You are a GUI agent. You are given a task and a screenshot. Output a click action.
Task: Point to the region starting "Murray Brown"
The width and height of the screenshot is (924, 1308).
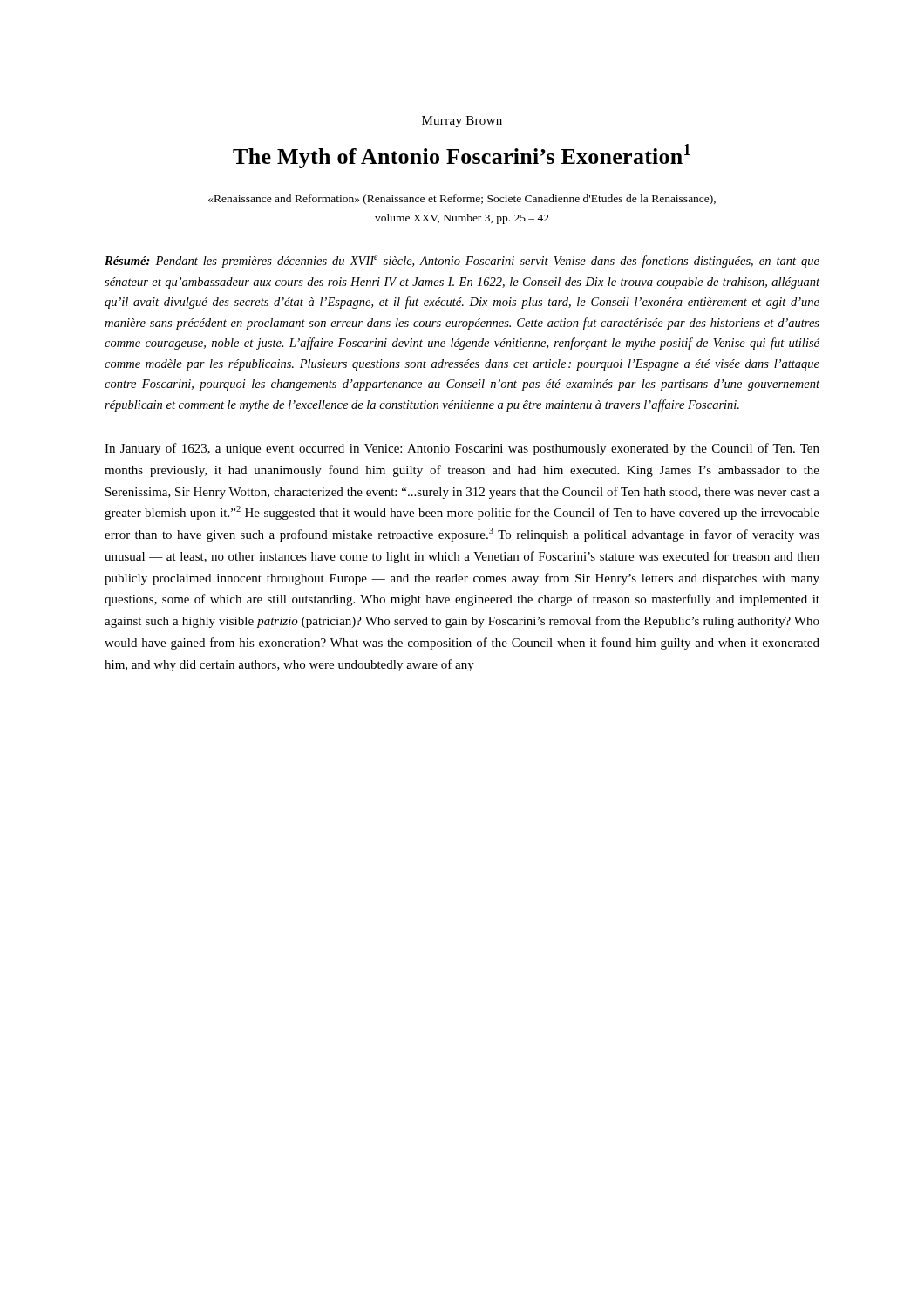point(462,120)
